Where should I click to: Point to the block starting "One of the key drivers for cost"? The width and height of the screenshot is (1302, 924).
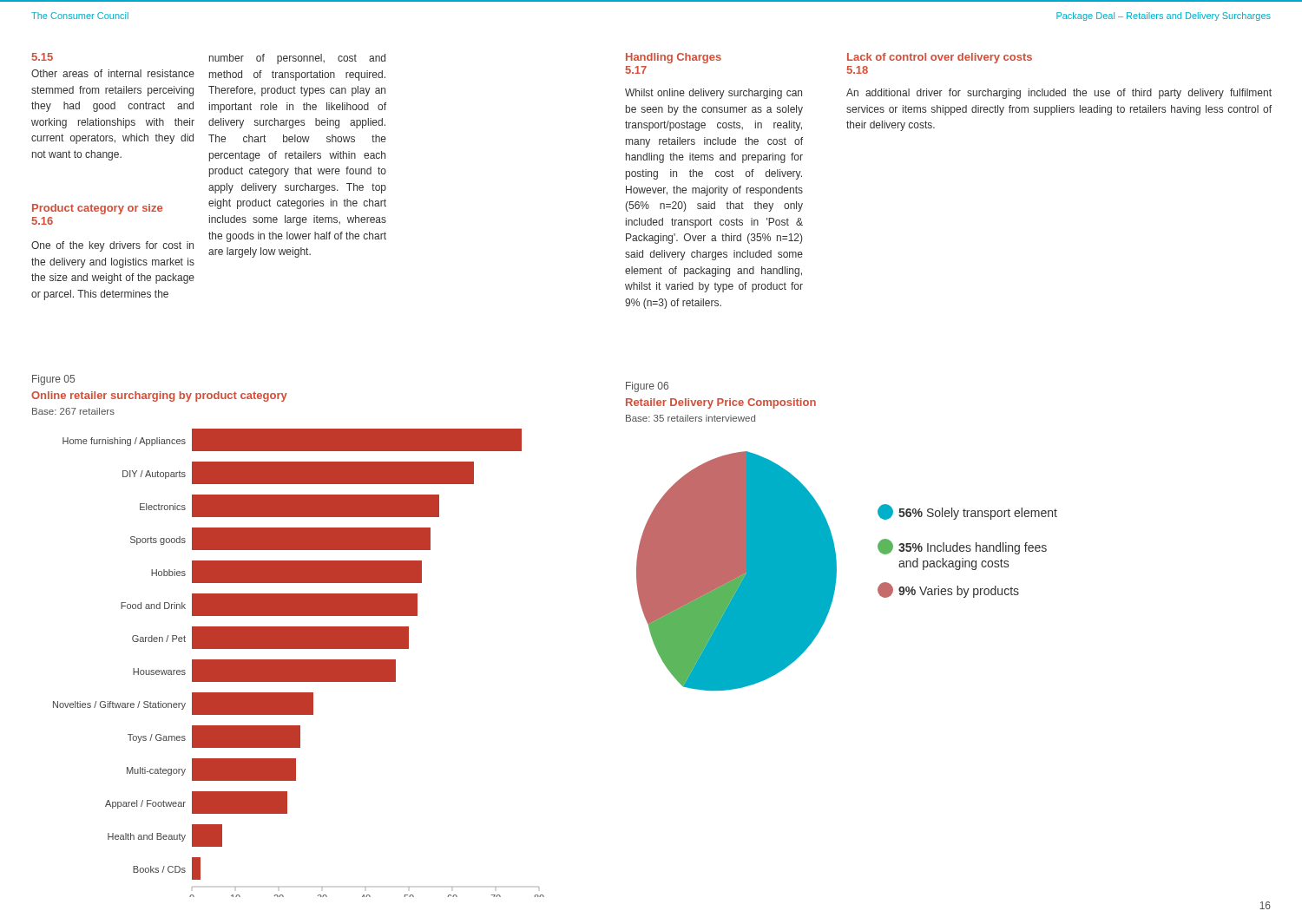tap(113, 270)
